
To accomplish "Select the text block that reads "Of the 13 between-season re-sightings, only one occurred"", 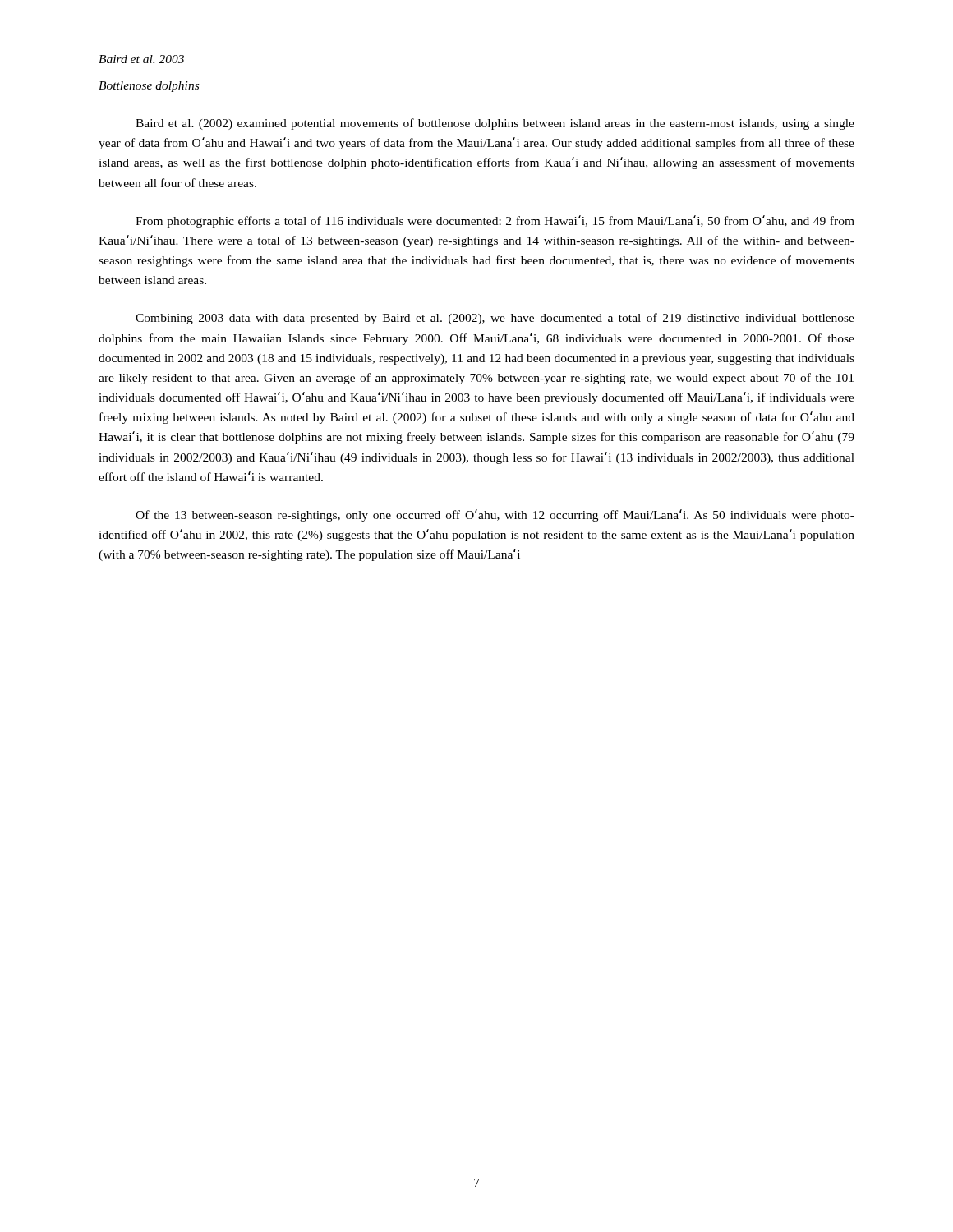I will coord(476,534).
